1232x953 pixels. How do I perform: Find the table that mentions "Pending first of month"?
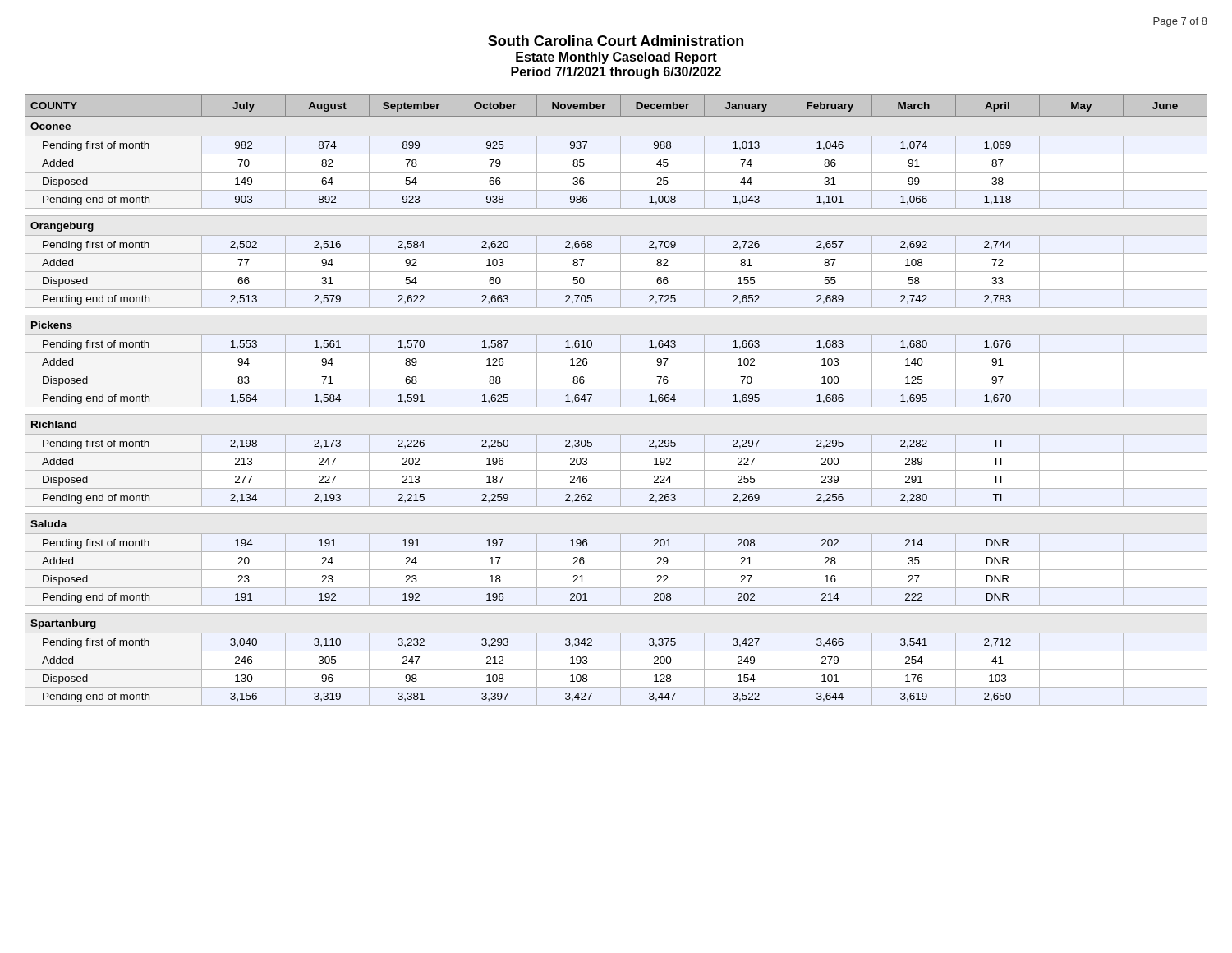616,400
